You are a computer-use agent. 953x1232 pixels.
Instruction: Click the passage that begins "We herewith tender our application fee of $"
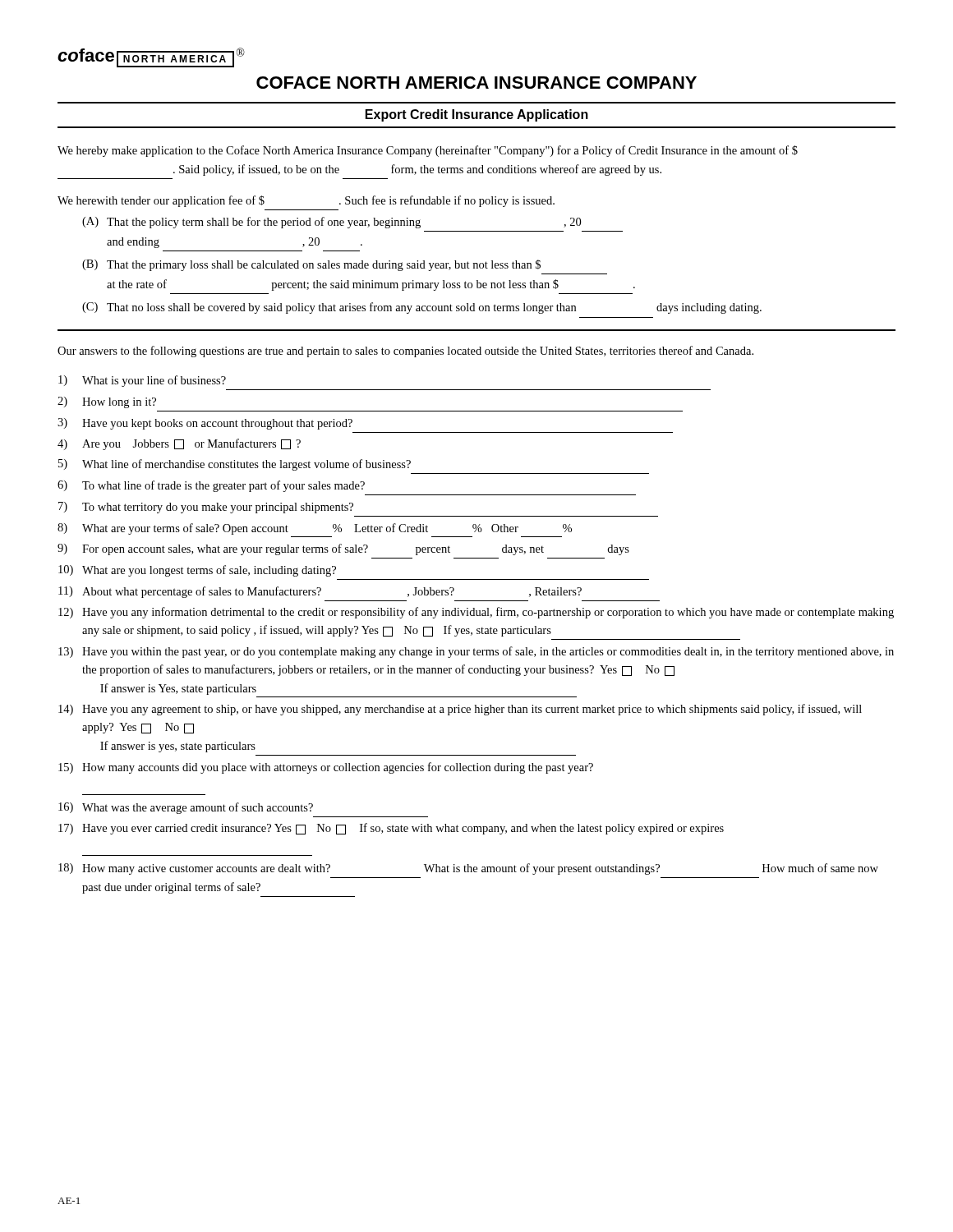click(x=476, y=254)
